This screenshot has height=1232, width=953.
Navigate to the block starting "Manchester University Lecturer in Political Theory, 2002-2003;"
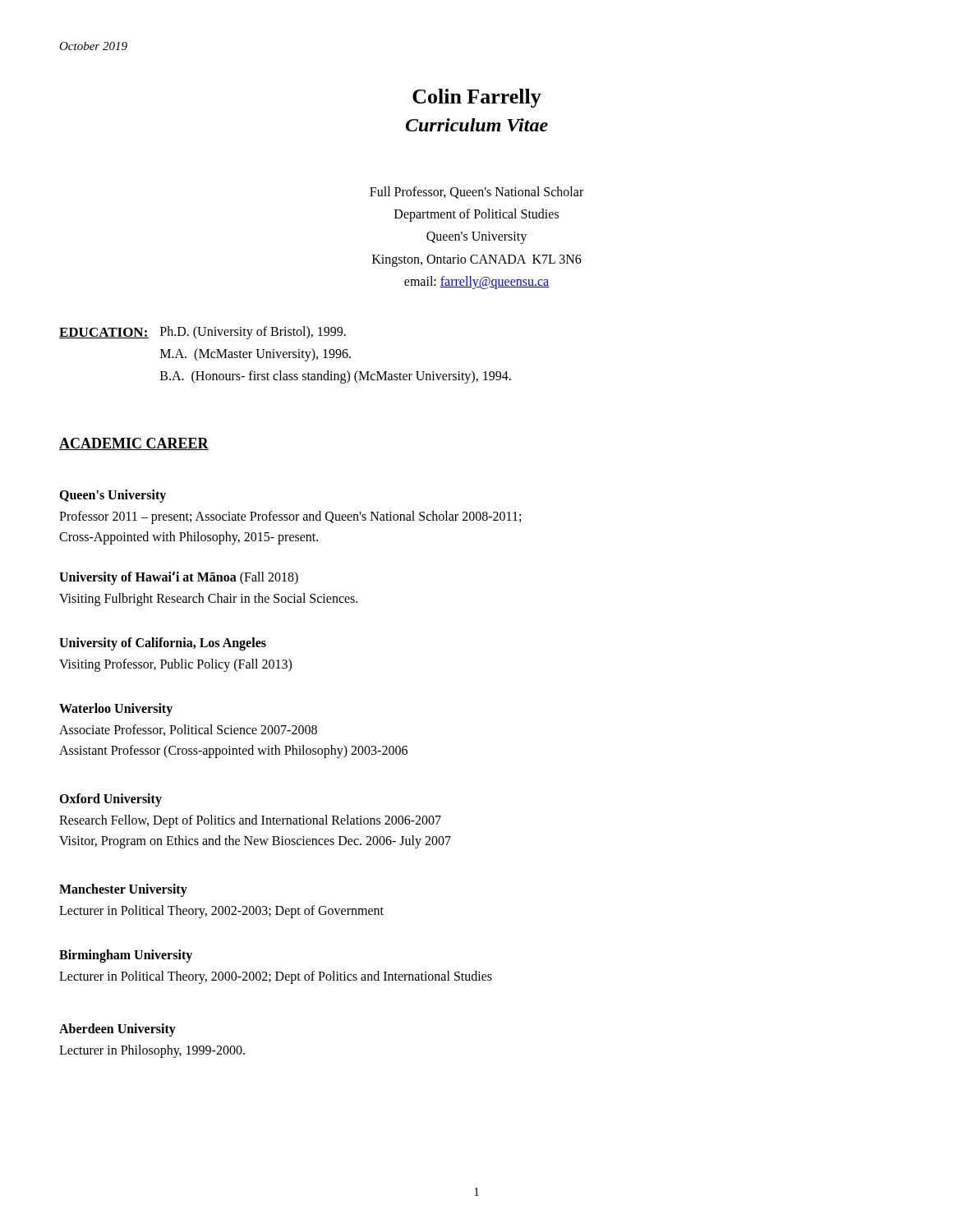[221, 900]
